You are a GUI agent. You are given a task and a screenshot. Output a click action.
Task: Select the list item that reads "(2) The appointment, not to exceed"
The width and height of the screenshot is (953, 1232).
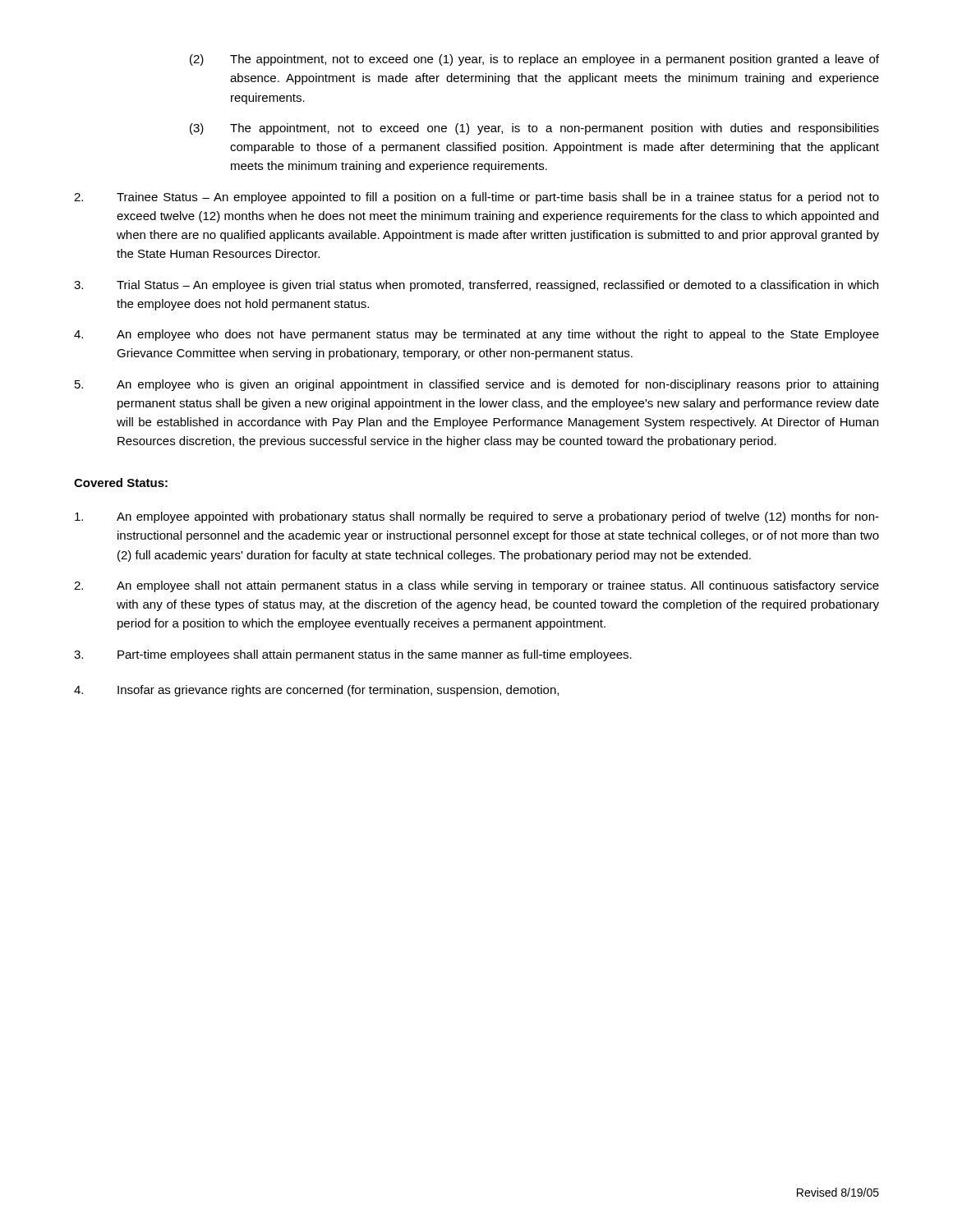coord(534,78)
